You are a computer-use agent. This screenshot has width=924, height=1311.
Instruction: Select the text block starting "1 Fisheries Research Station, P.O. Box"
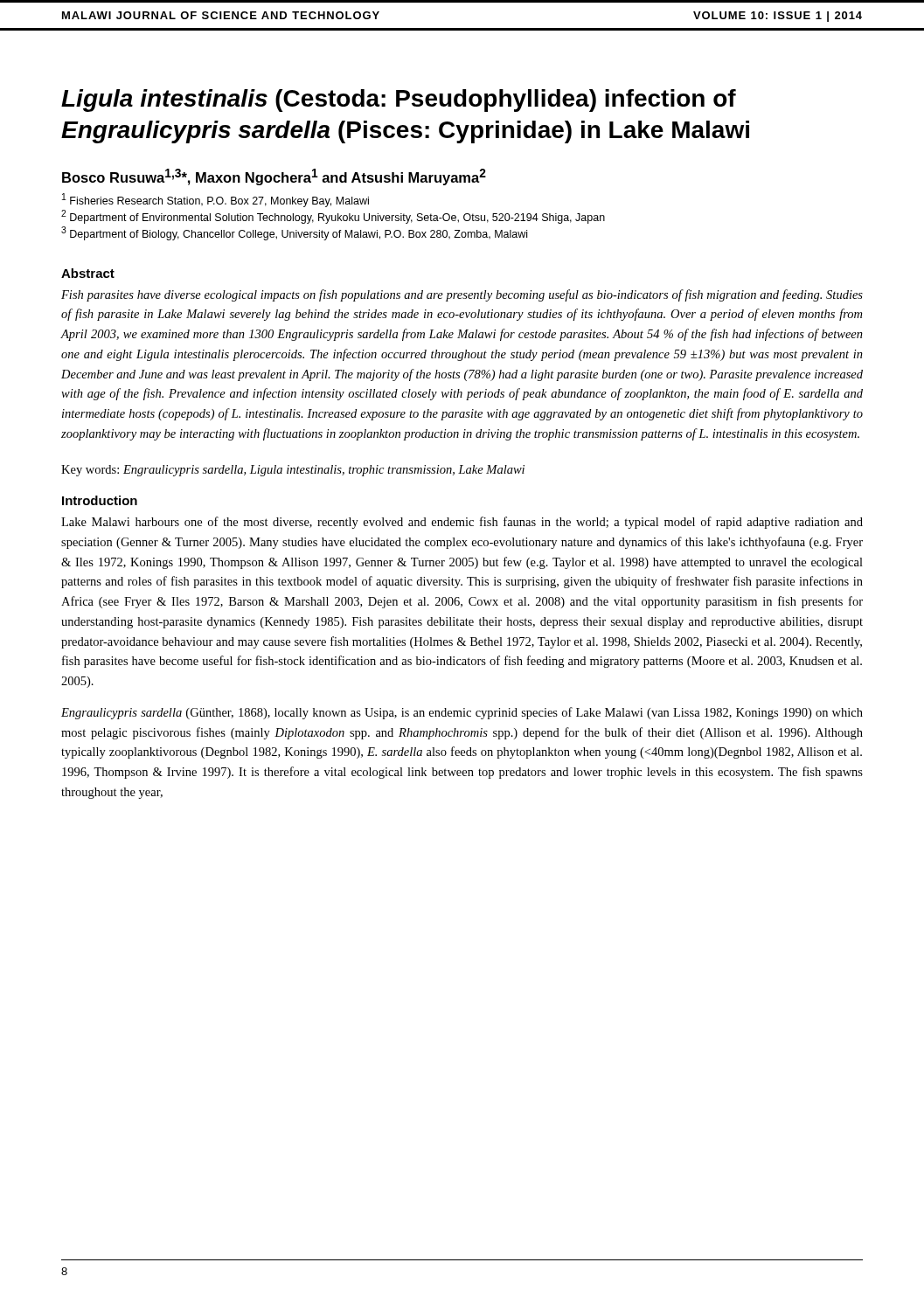pos(215,200)
